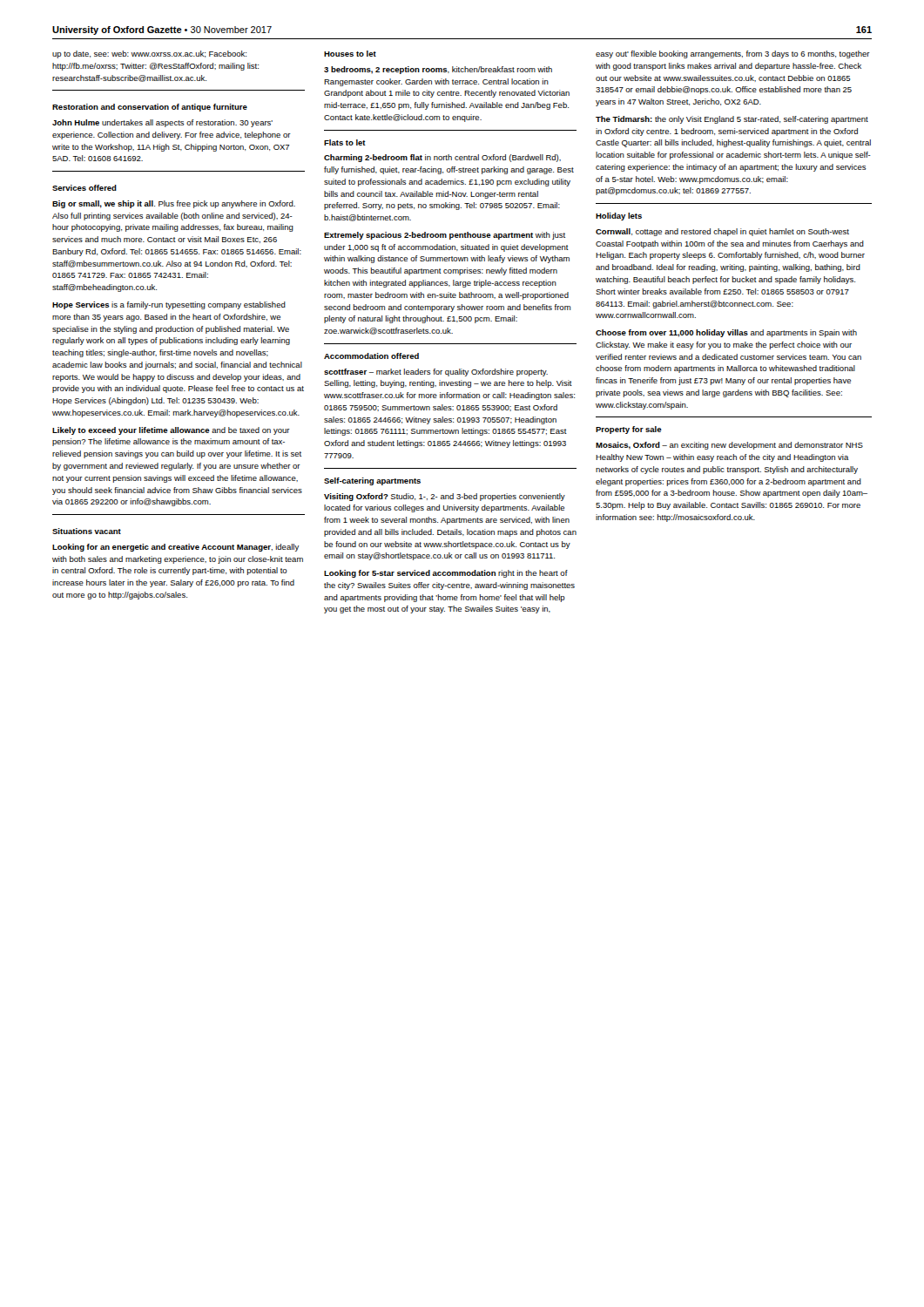This screenshot has width=924, height=1307.
Task: Where is the passage that starts "Extremely spacious 2-bedroom penthouse apartment"?
Action: [x=447, y=283]
